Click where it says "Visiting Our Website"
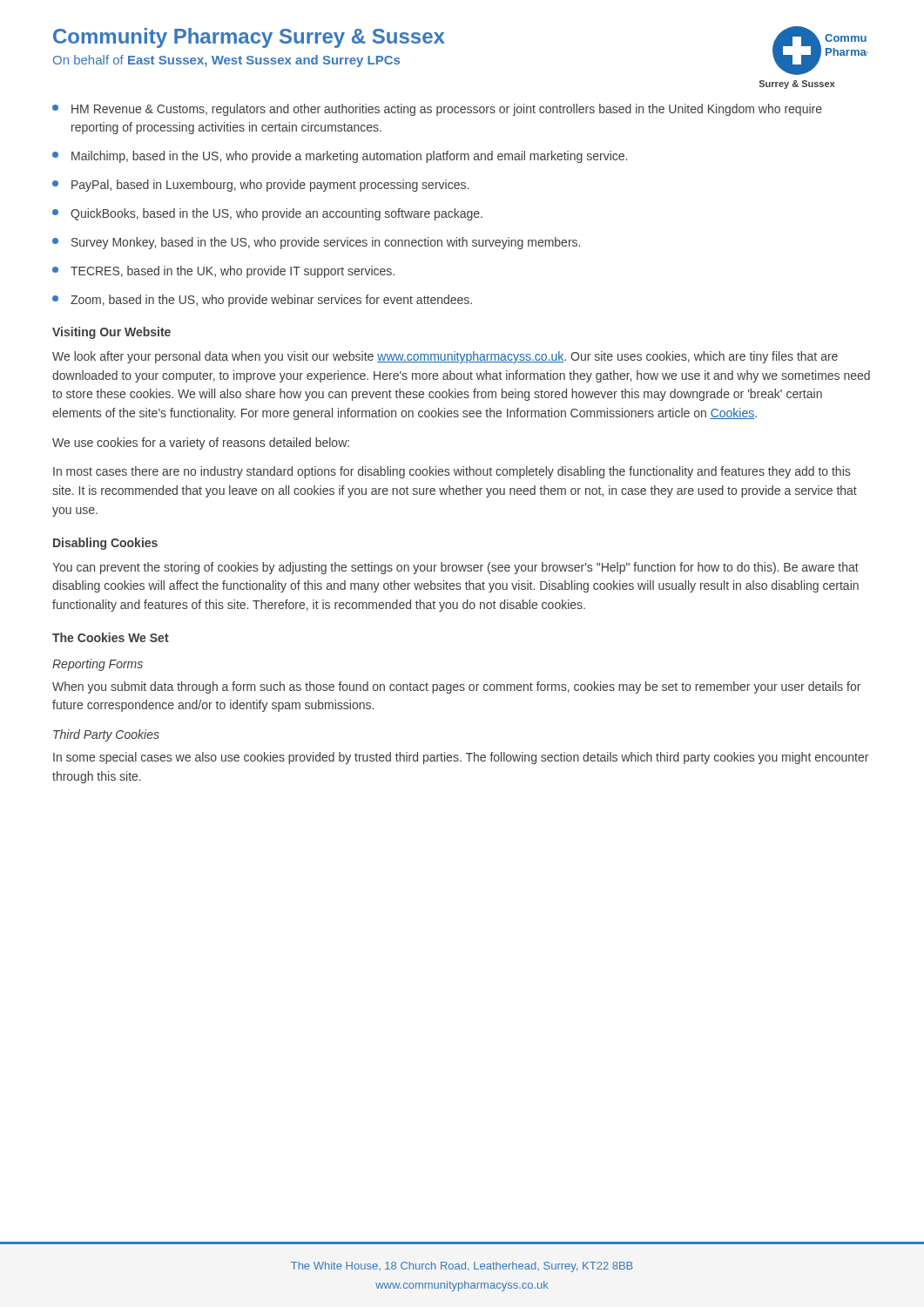Viewport: 924px width, 1307px height. [112, 332]
